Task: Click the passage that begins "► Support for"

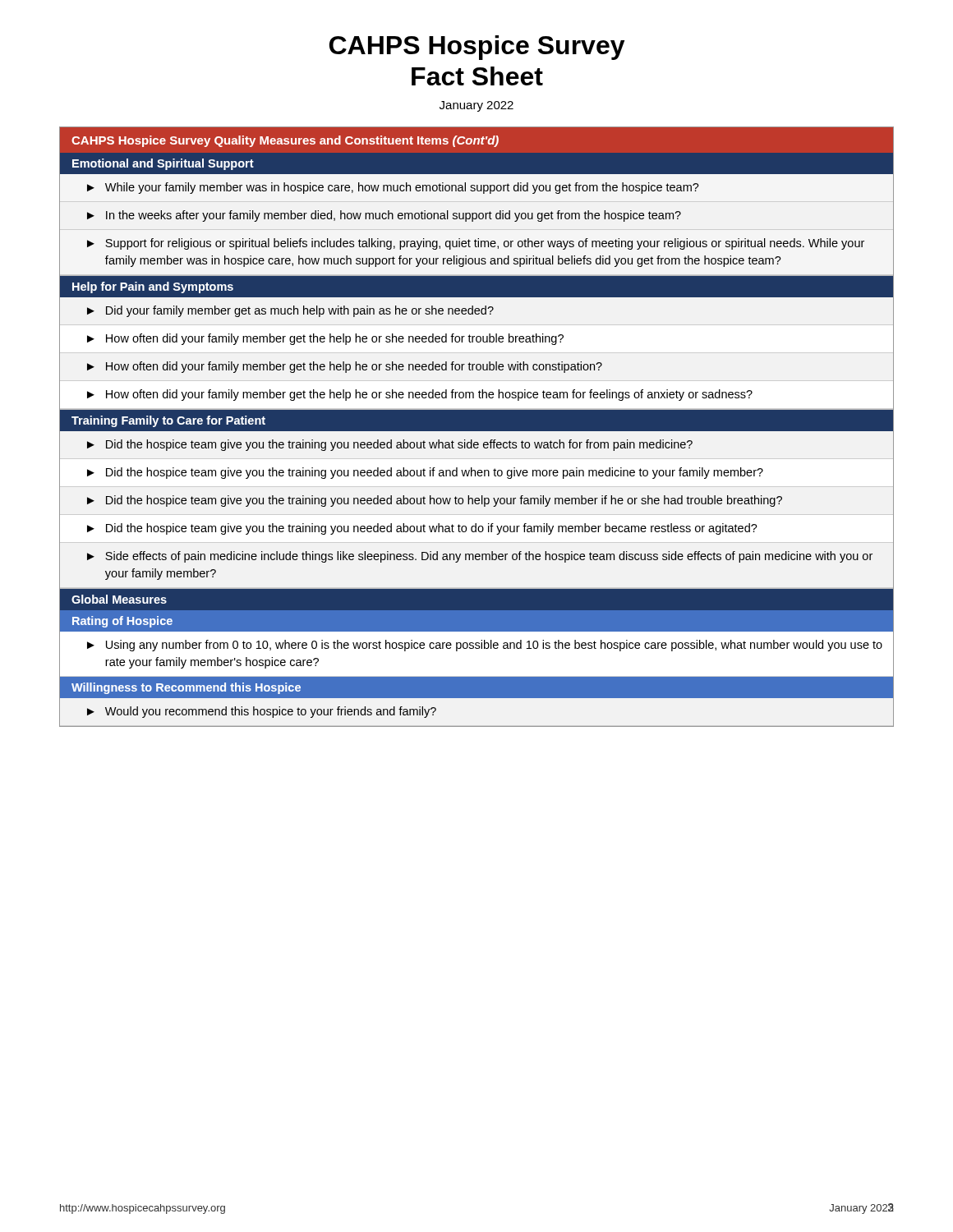Action: point(484,252)
